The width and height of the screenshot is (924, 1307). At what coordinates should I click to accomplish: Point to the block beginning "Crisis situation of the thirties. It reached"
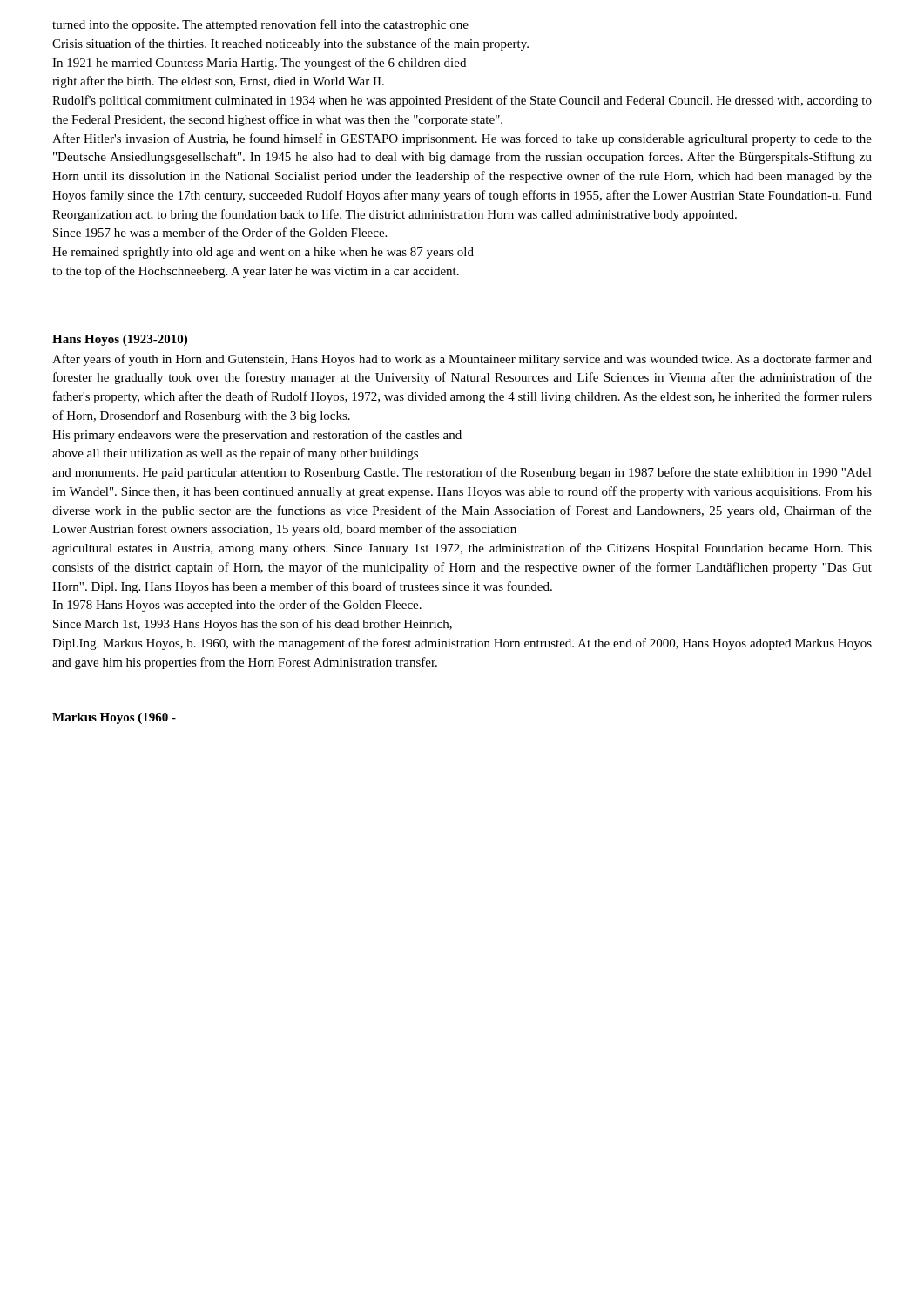pos(291,43)
